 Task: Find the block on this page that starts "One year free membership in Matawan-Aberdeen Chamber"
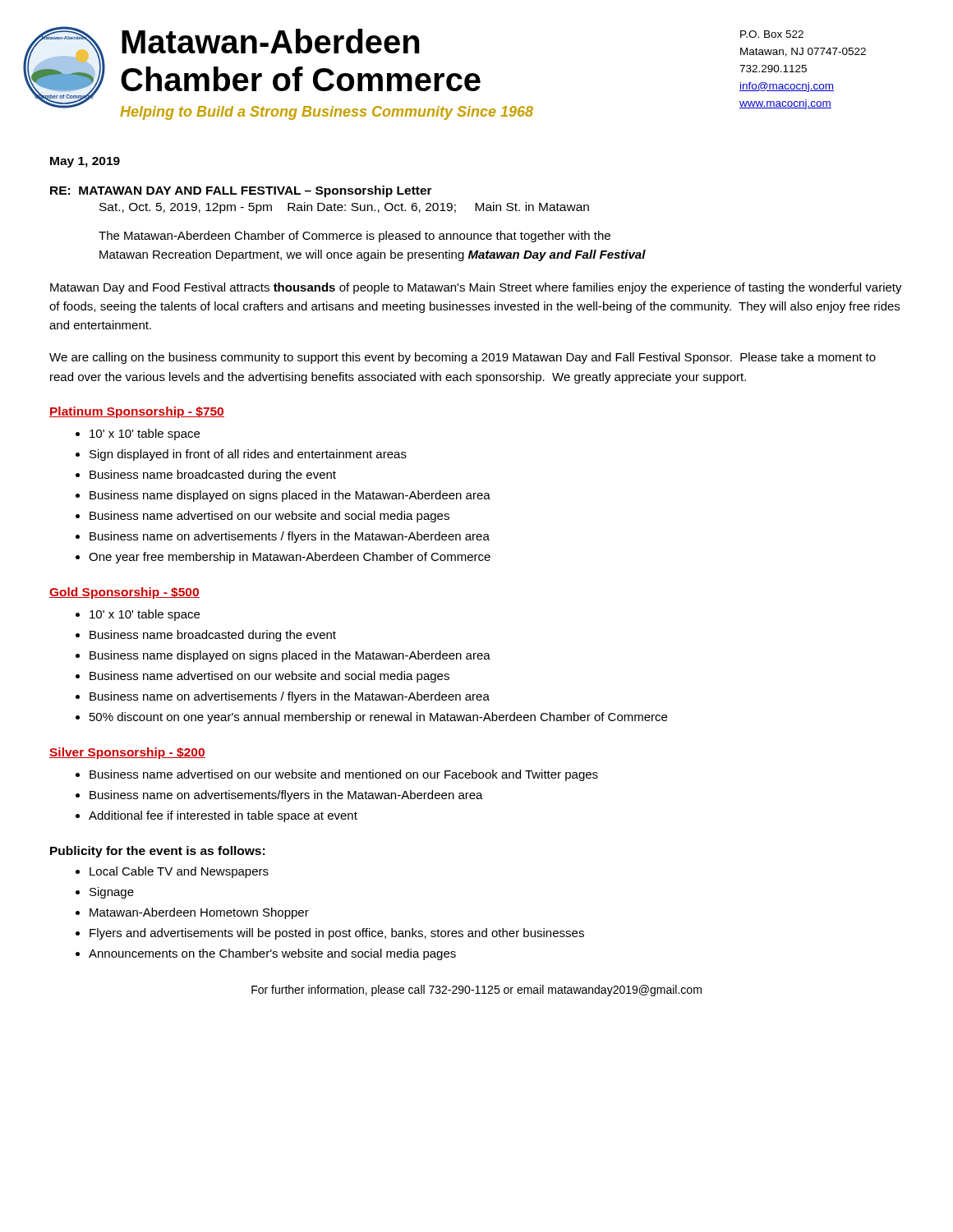pos(290,556)
